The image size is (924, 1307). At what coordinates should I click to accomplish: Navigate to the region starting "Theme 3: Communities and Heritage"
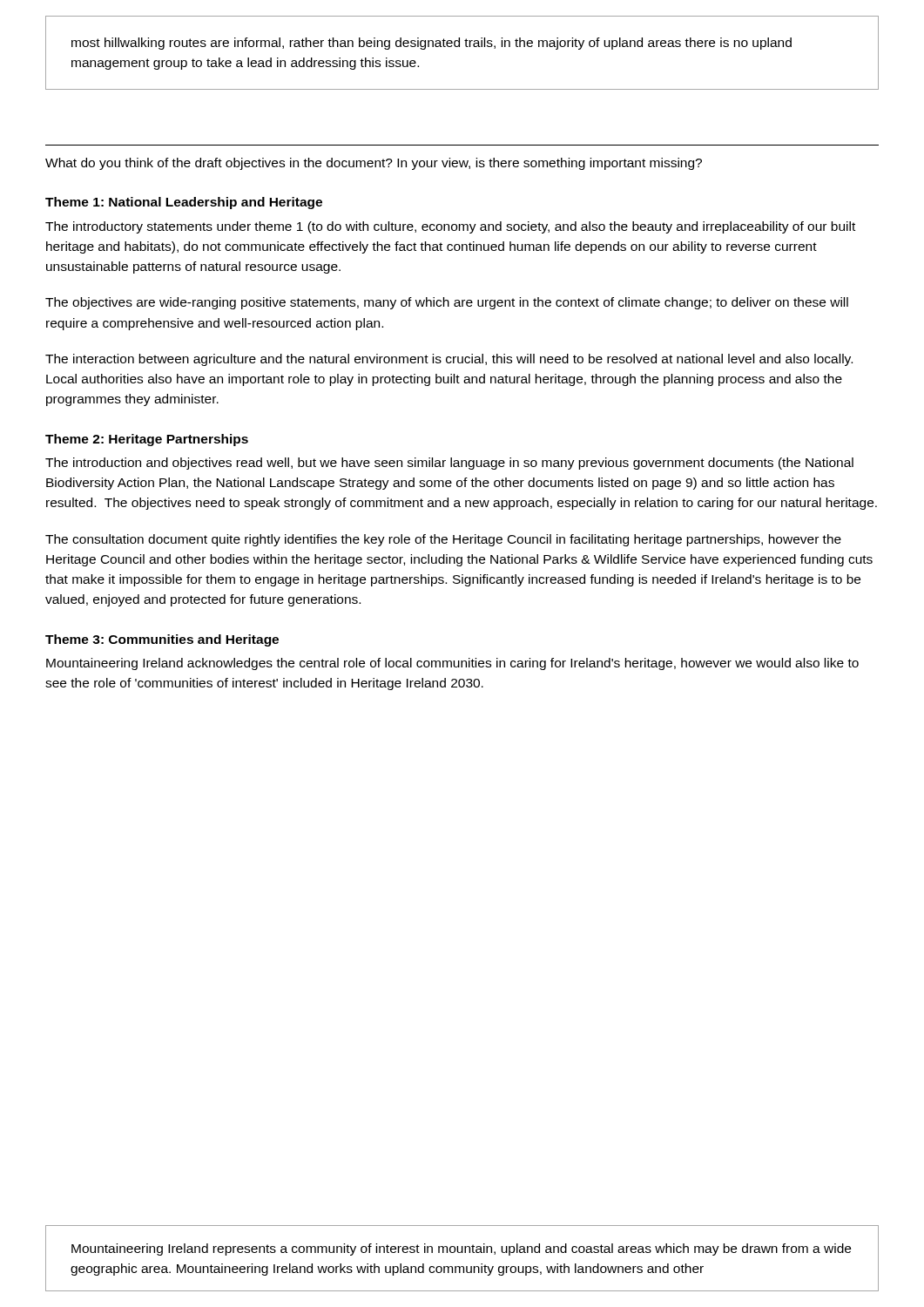[x=162, y=639]
